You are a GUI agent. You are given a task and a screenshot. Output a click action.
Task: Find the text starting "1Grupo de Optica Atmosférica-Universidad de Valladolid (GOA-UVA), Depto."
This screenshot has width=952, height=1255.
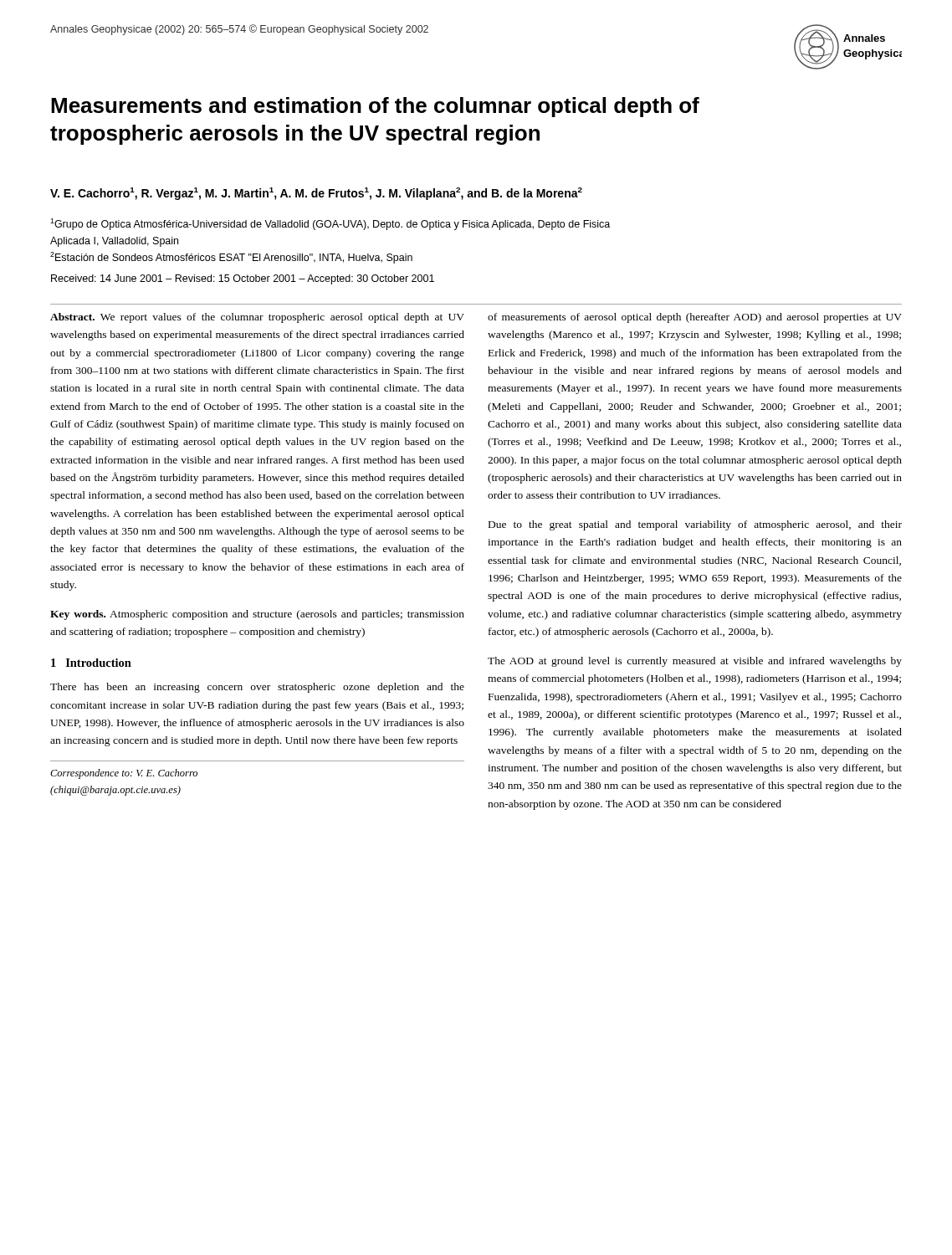click(330, 224)
